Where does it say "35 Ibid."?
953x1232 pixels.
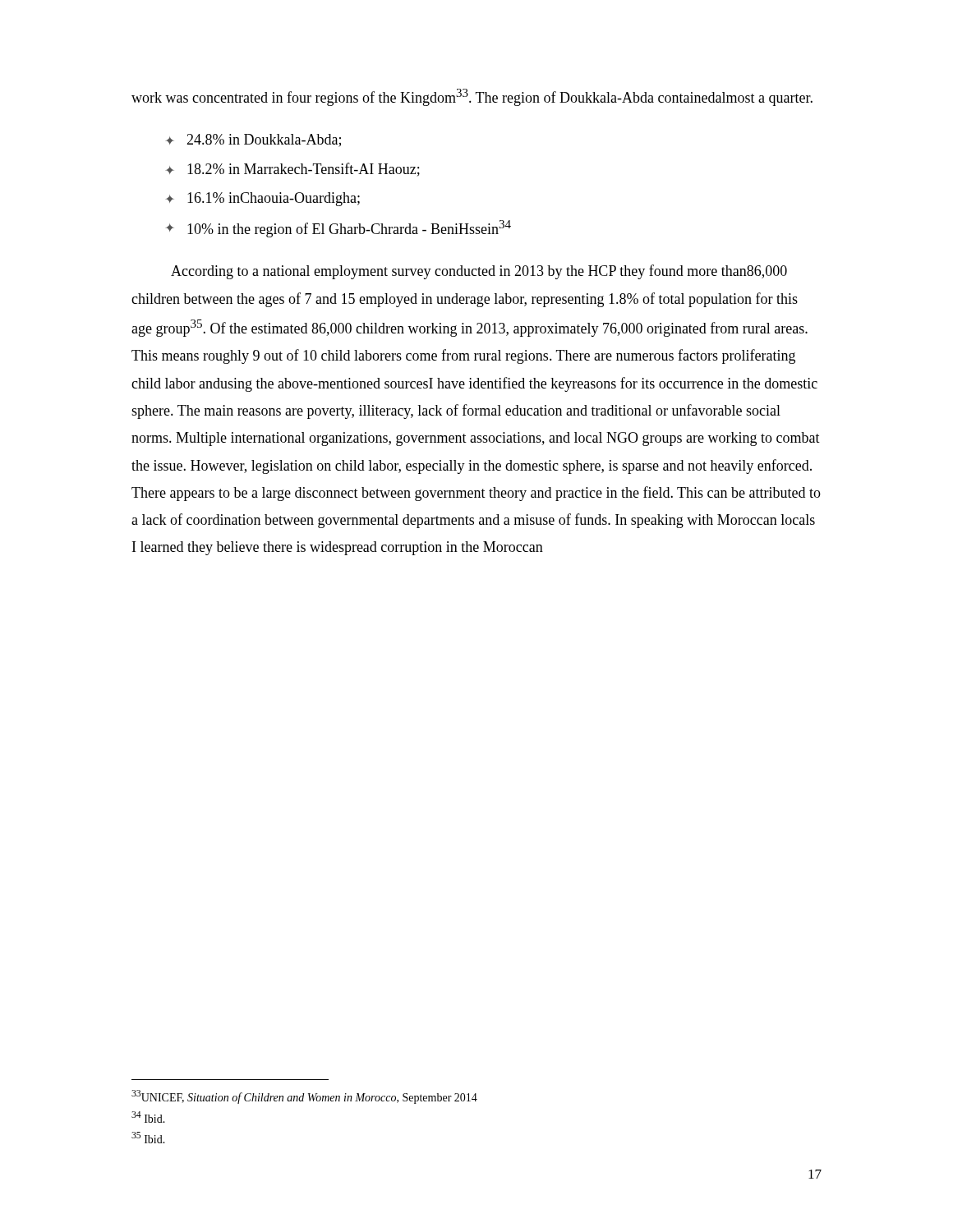[148, 1138]
